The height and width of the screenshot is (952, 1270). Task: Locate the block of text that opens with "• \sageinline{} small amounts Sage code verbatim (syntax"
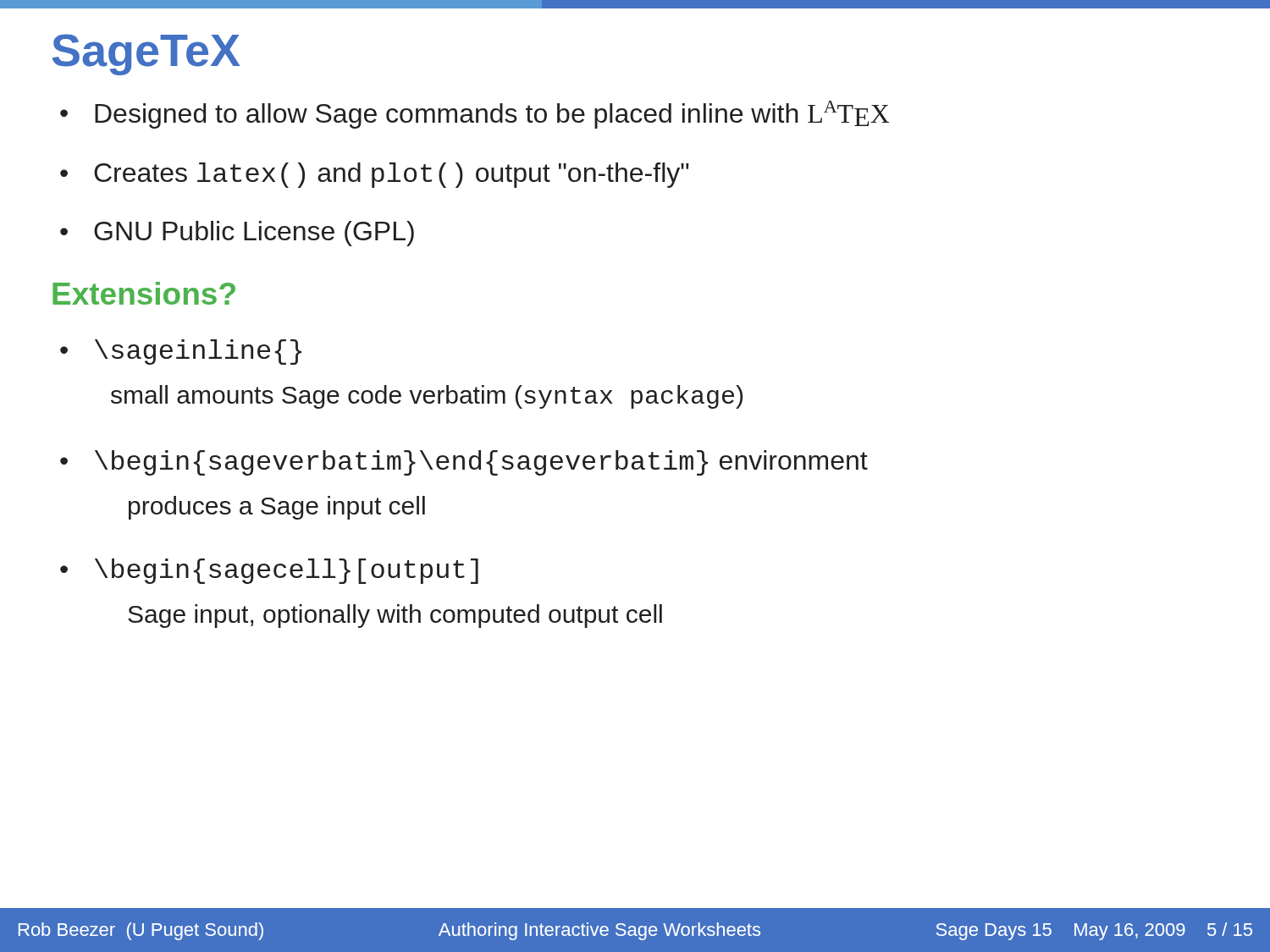click(x=181, y=352)
